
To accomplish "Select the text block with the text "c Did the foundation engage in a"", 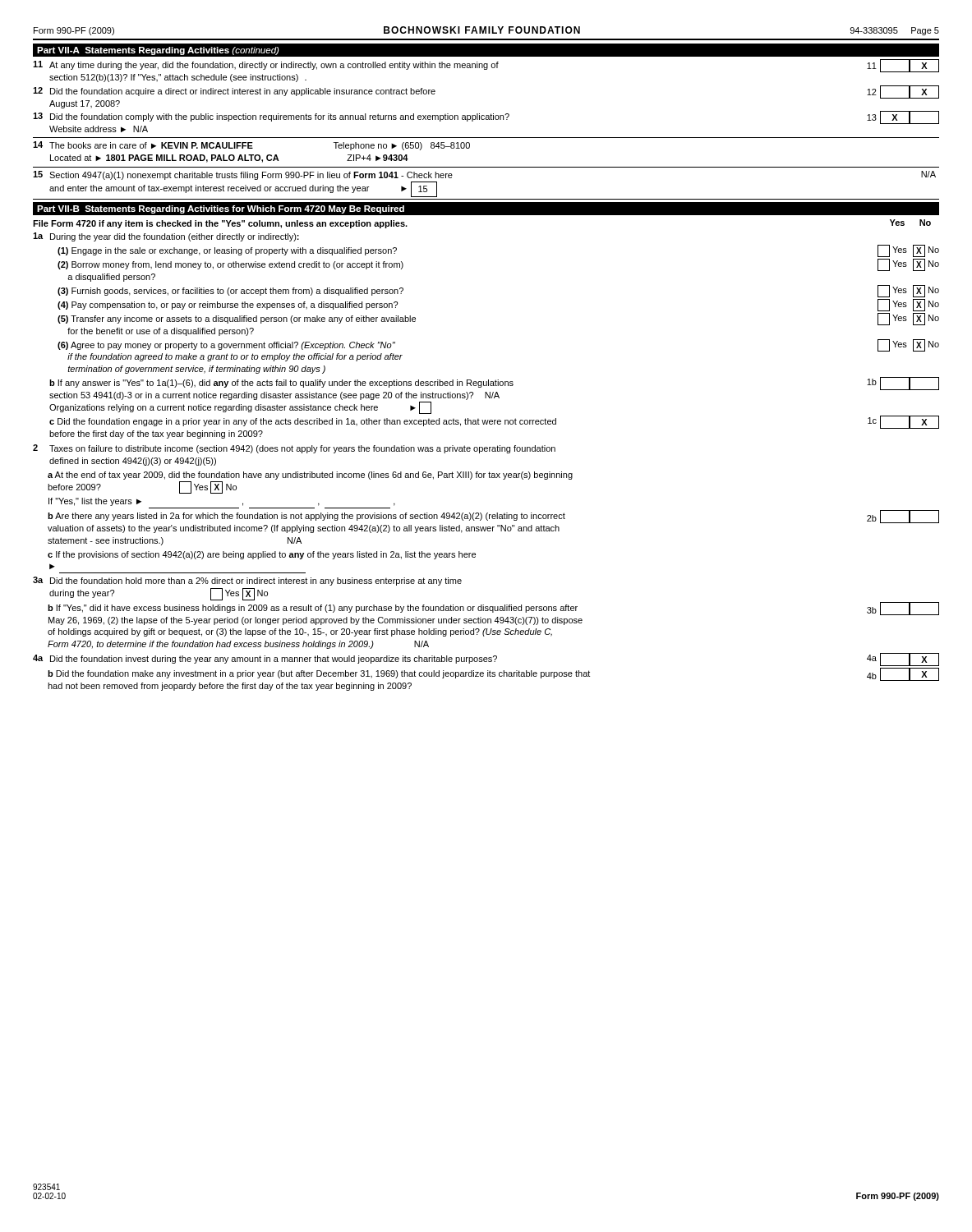I will pyautogui.click(x=494, y=428).
